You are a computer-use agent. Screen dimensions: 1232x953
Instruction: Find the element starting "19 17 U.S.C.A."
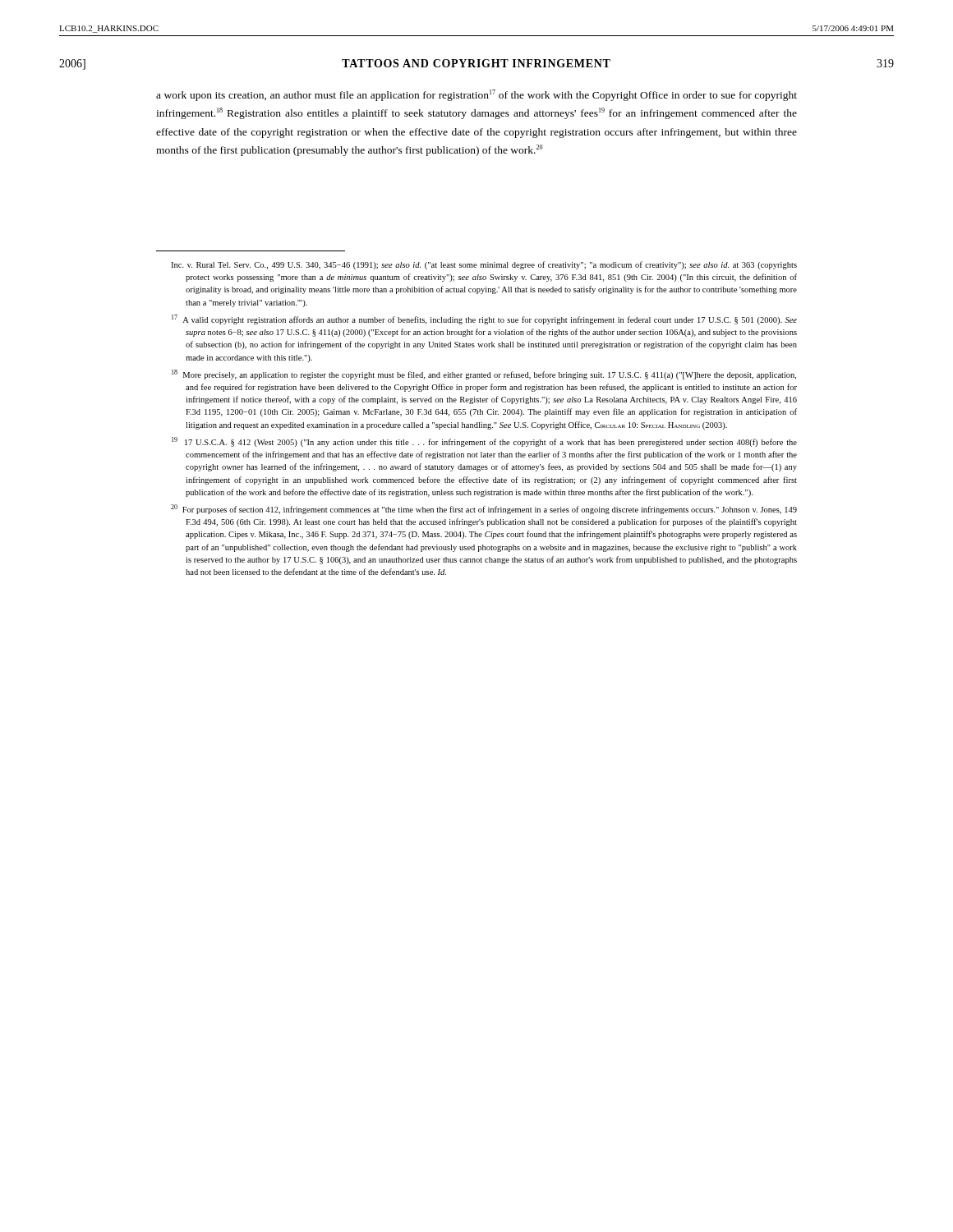pyautogui.click(x=484, y=467)
